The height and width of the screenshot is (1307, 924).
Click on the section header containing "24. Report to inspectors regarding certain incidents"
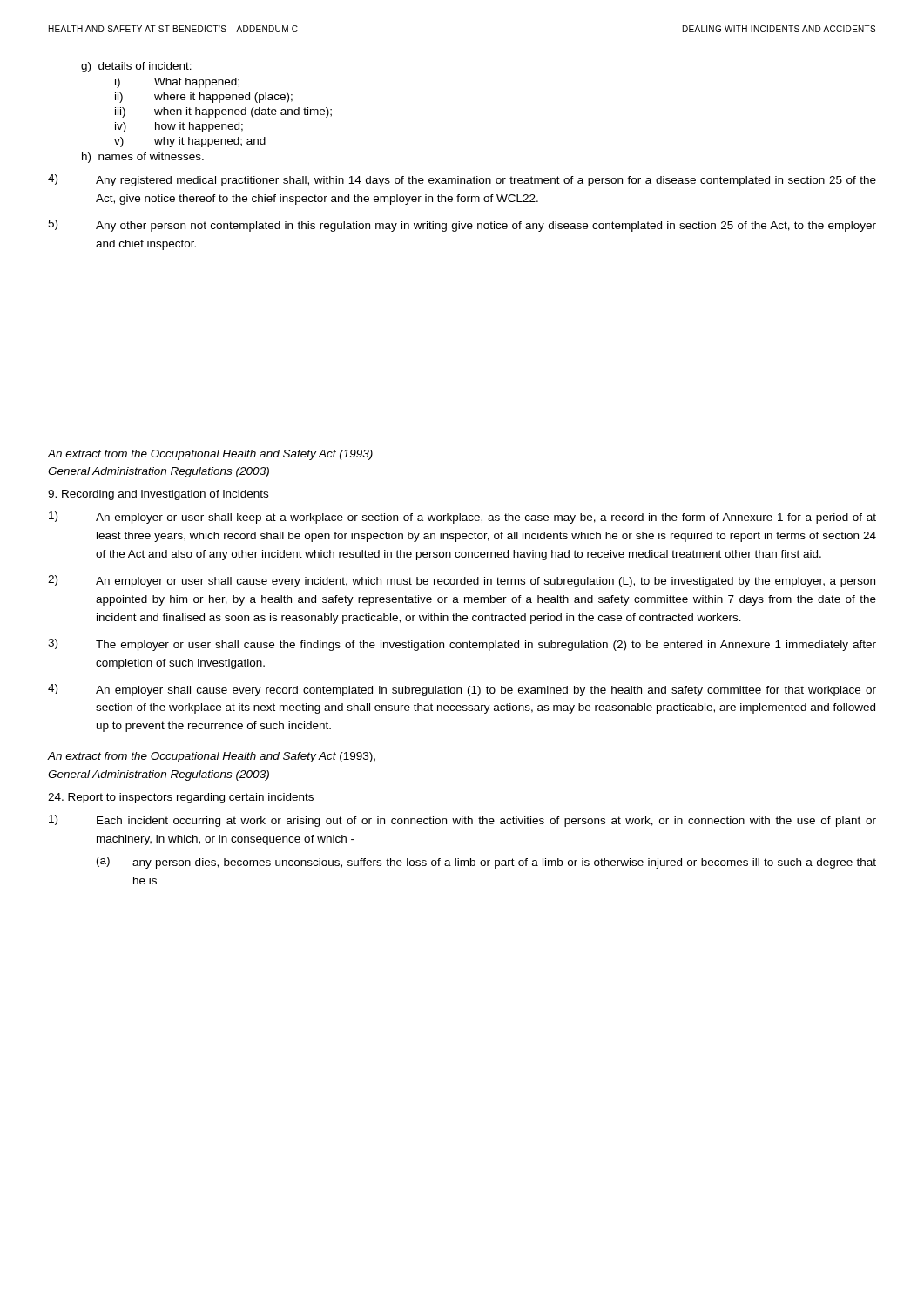click(181, 797)
